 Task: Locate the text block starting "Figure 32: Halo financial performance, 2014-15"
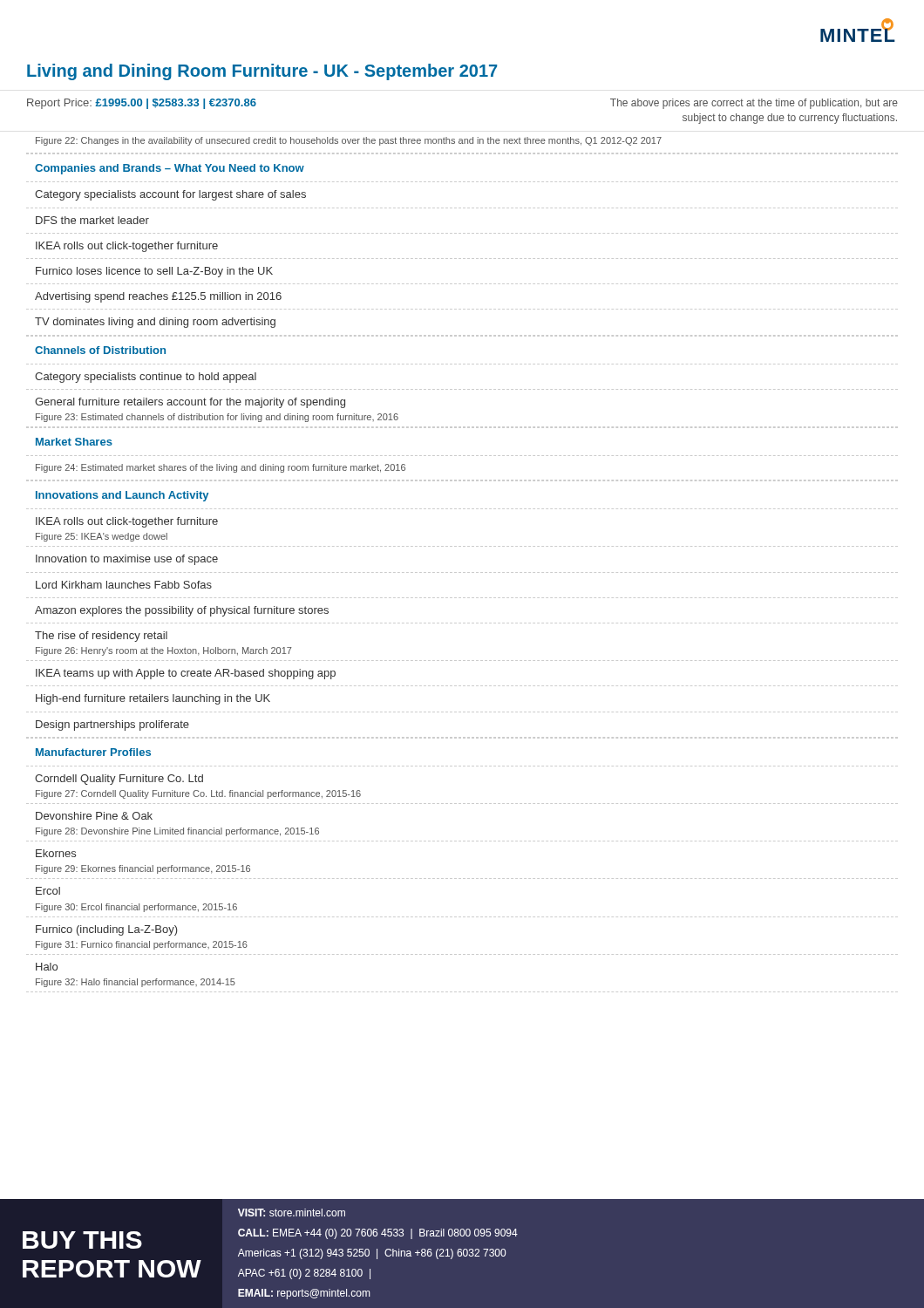[135, 982]
